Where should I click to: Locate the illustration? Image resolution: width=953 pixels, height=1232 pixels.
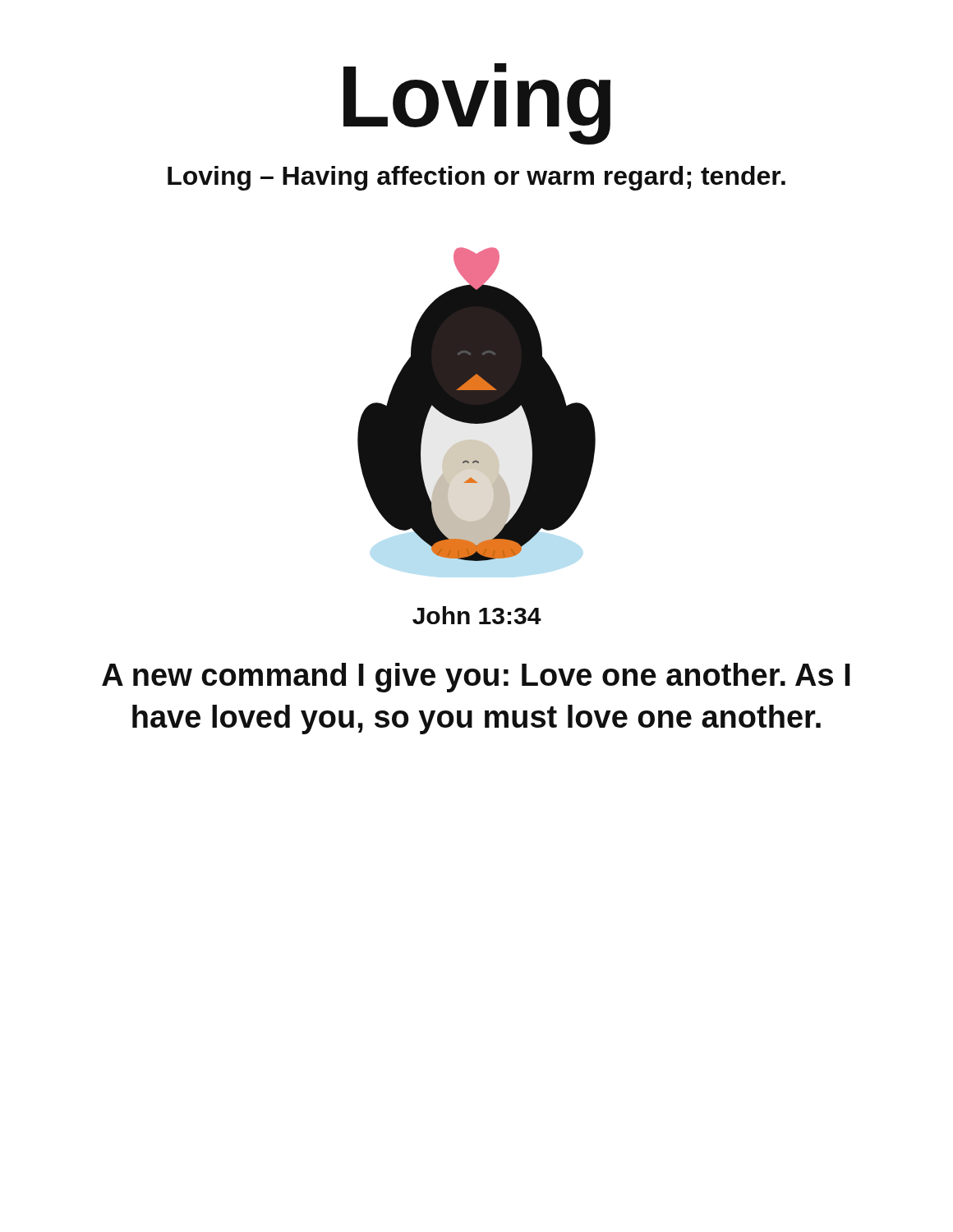[x=476, y=404]
